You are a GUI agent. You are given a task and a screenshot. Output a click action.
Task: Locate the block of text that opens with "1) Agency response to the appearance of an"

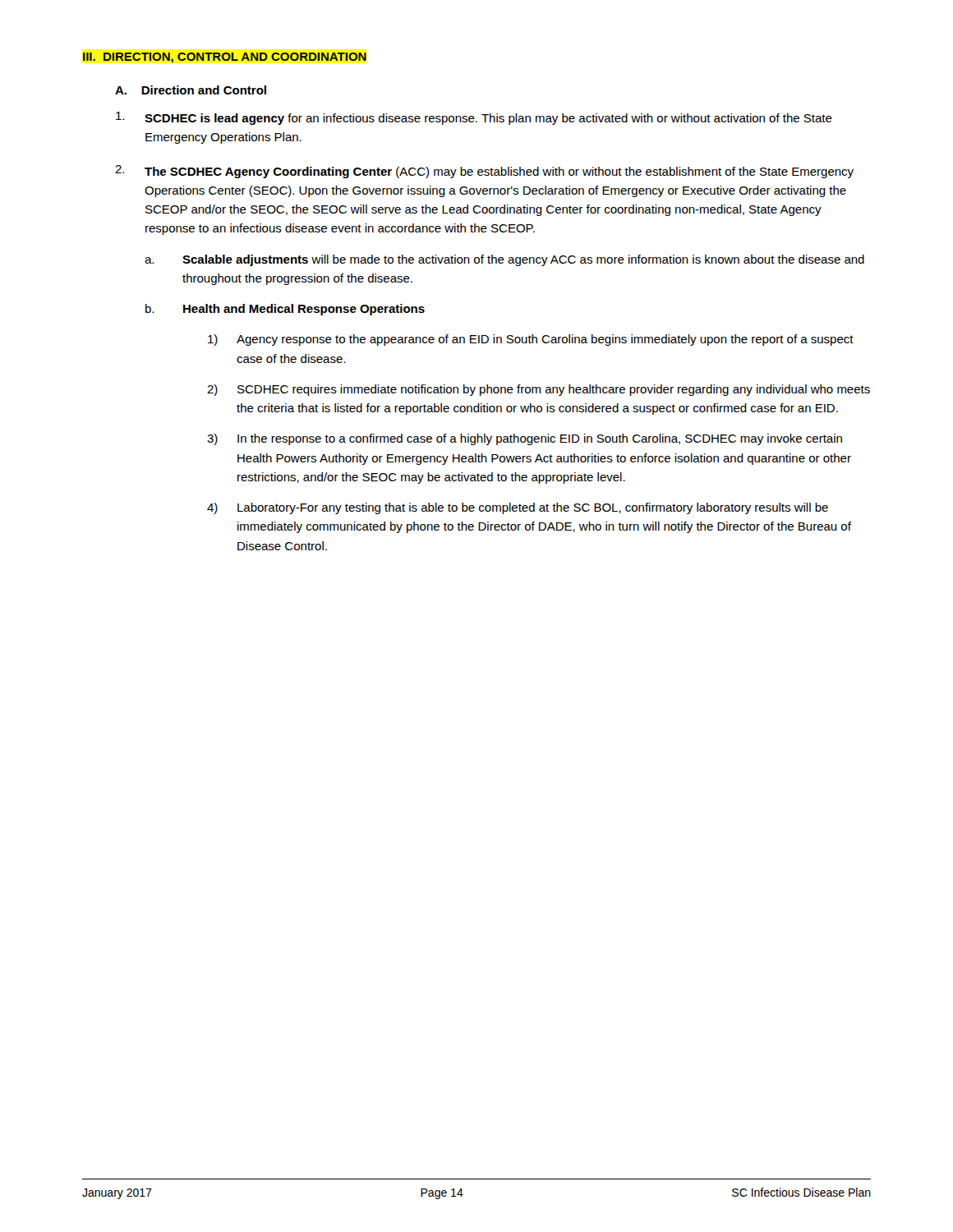[x=539, y=349]
